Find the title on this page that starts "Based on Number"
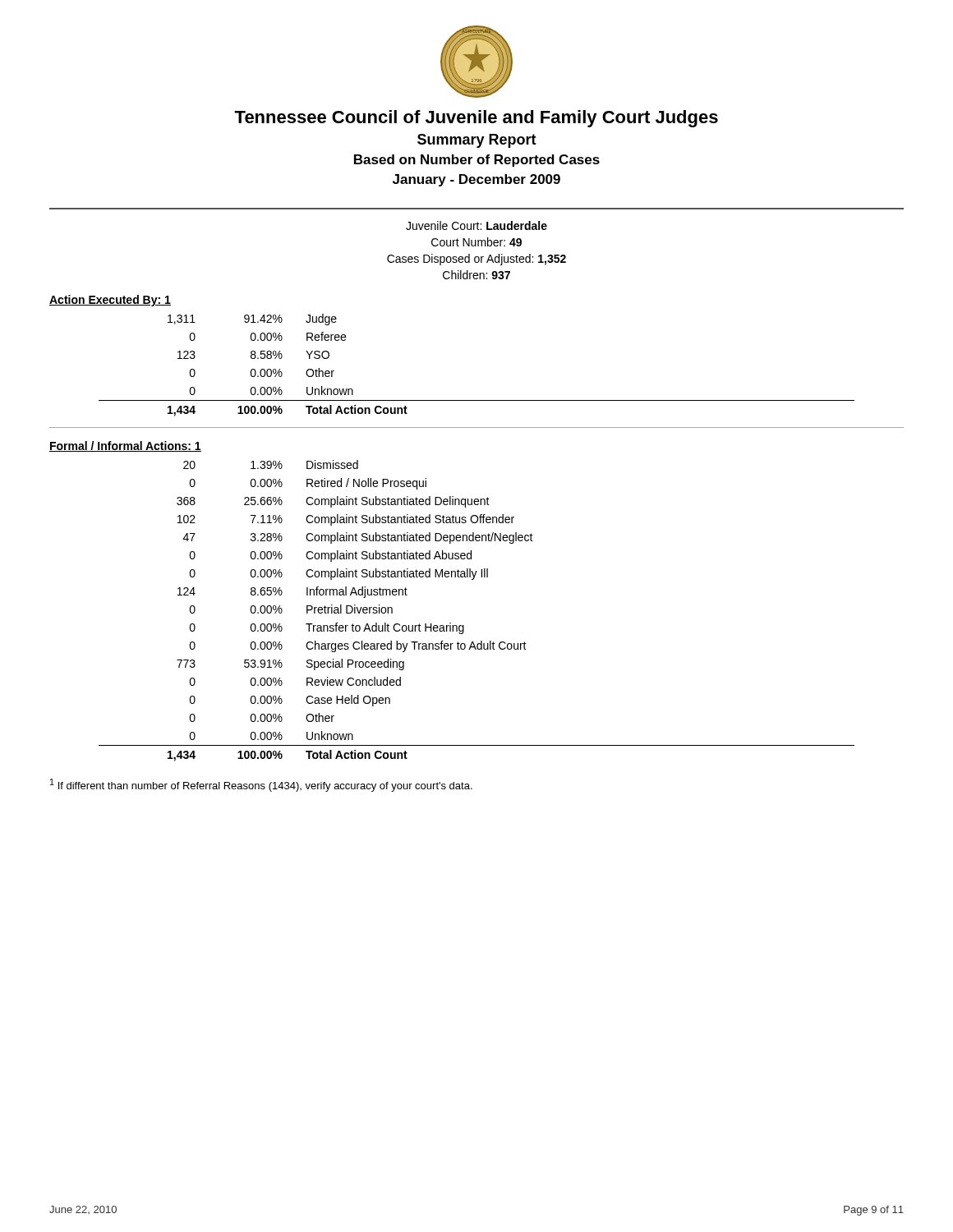 click(x=476, y=160)
